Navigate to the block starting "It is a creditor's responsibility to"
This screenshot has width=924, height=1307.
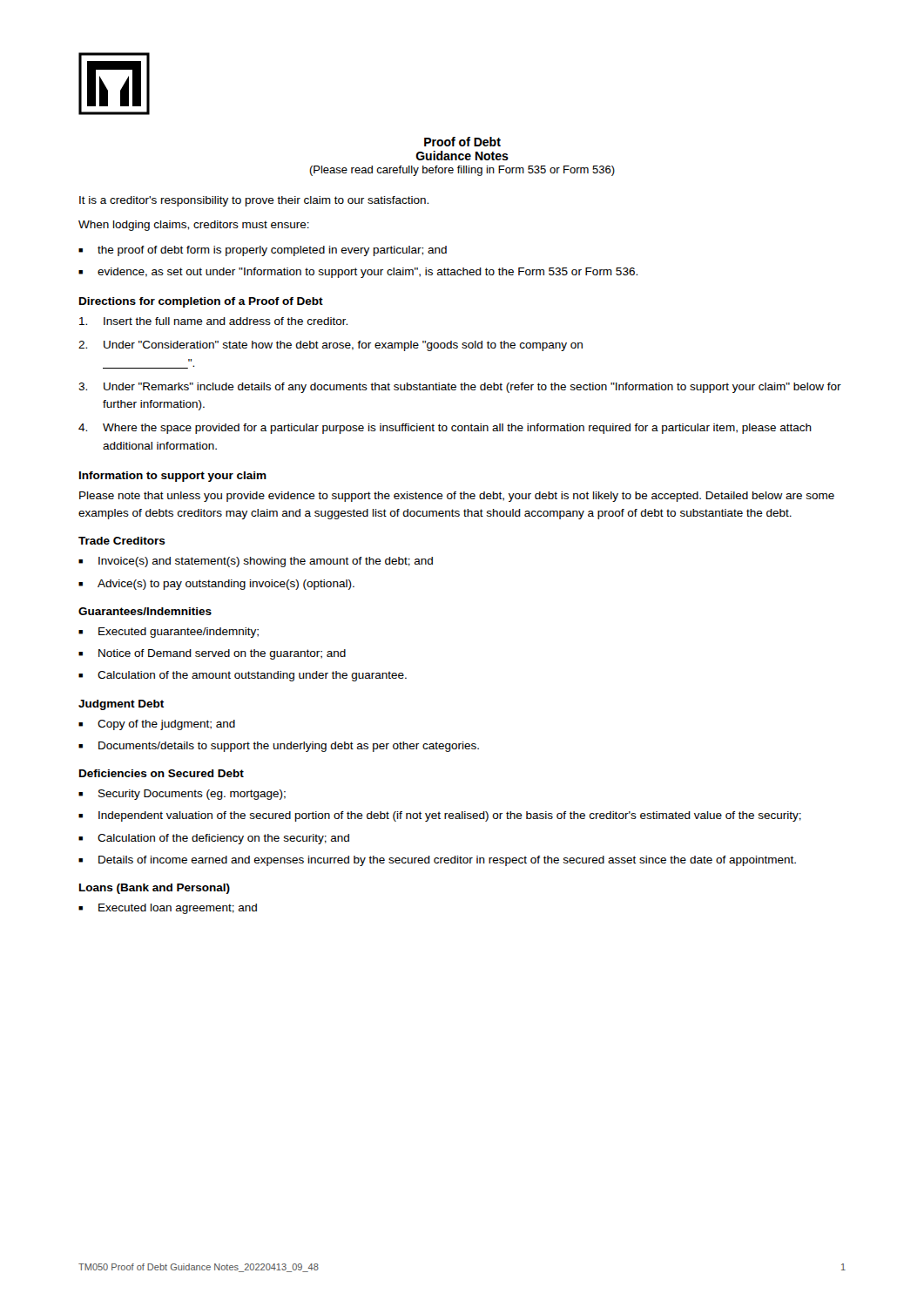tap(254, 200)
